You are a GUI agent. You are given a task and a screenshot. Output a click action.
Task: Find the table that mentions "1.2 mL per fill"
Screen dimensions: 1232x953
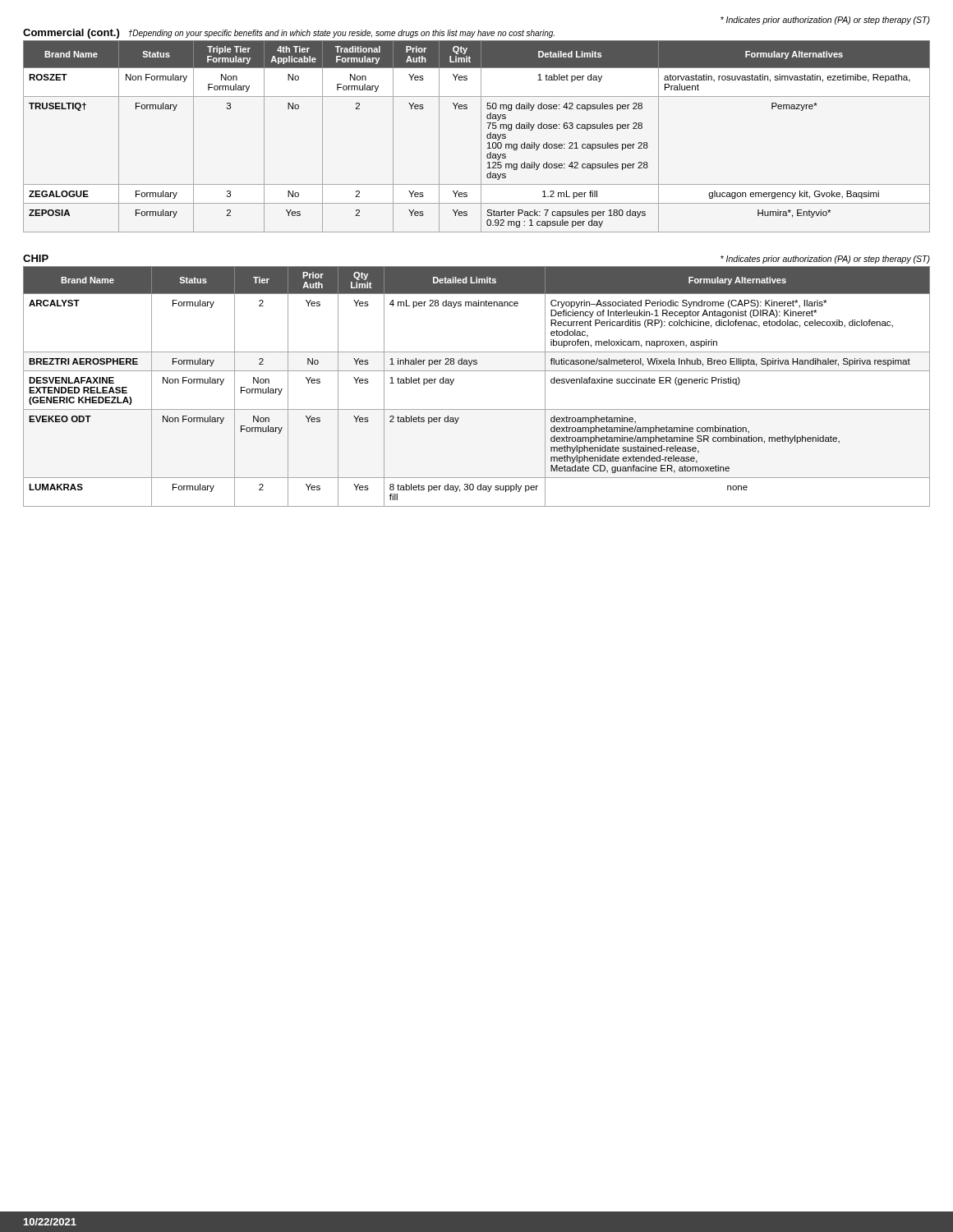click(476, 136)
